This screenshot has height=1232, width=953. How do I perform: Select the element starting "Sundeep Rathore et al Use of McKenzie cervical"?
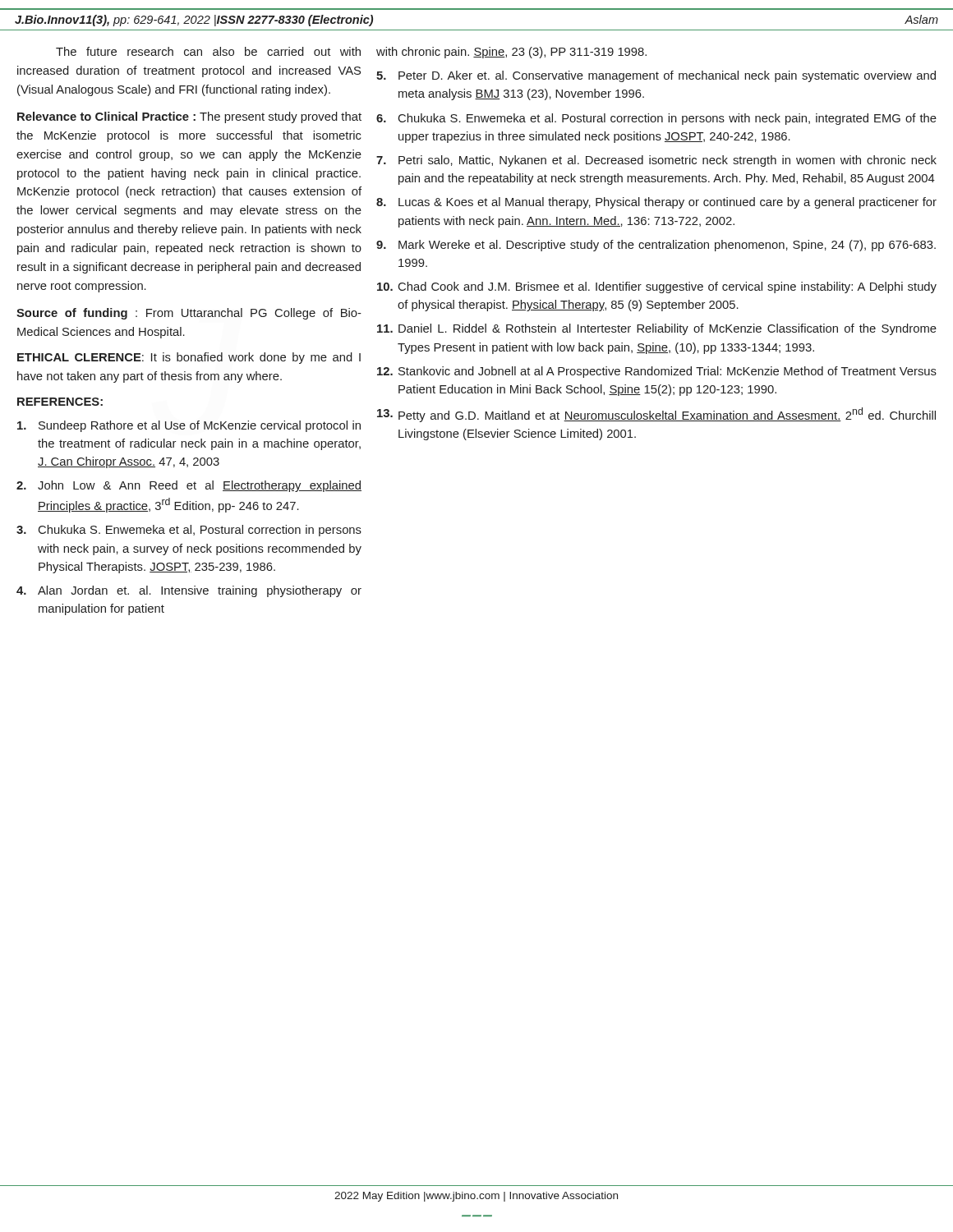coord(189,443)
